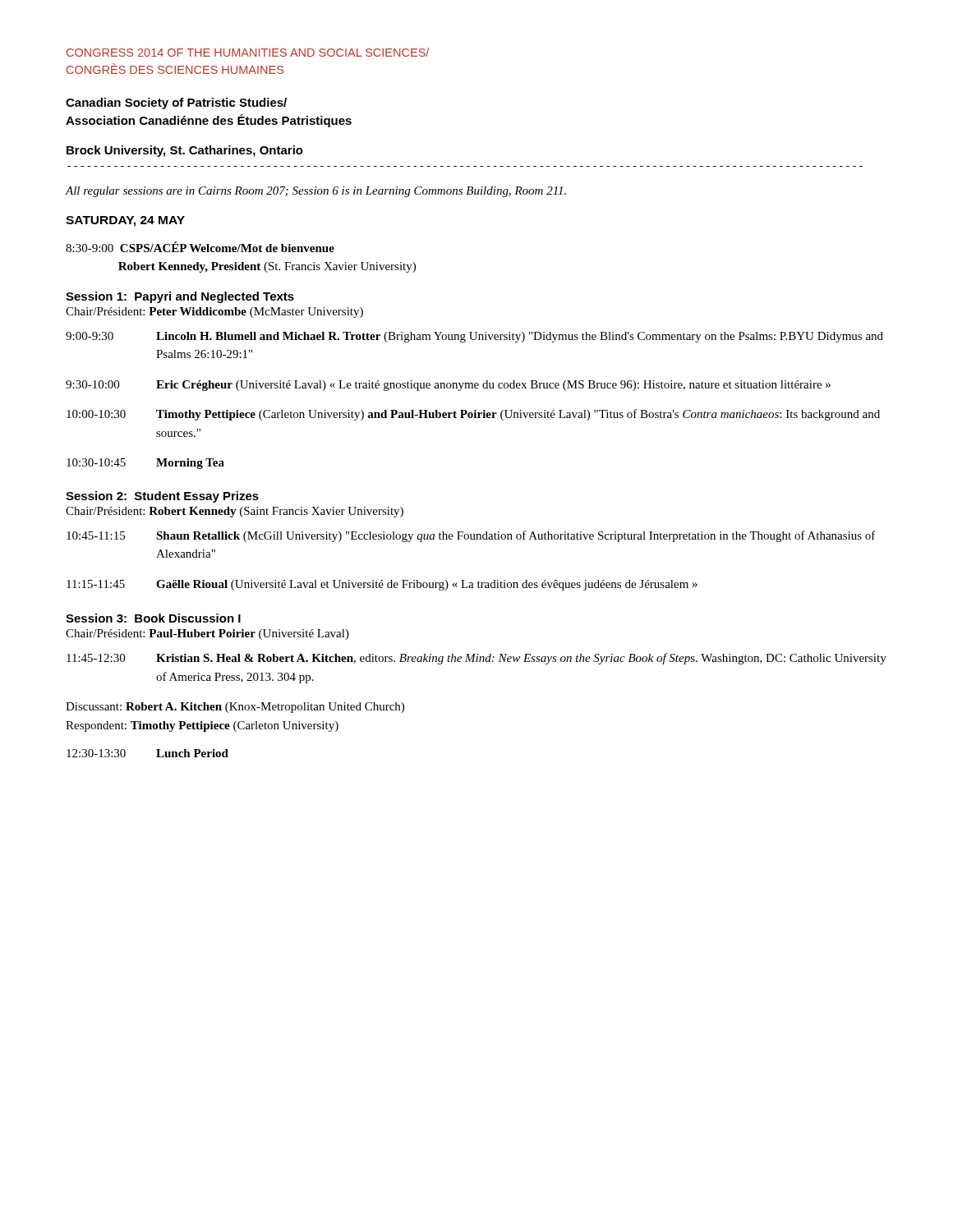
Task: Click on the section header that reads "Session 3: Book Discussion I"
Action: pos(153,618)
